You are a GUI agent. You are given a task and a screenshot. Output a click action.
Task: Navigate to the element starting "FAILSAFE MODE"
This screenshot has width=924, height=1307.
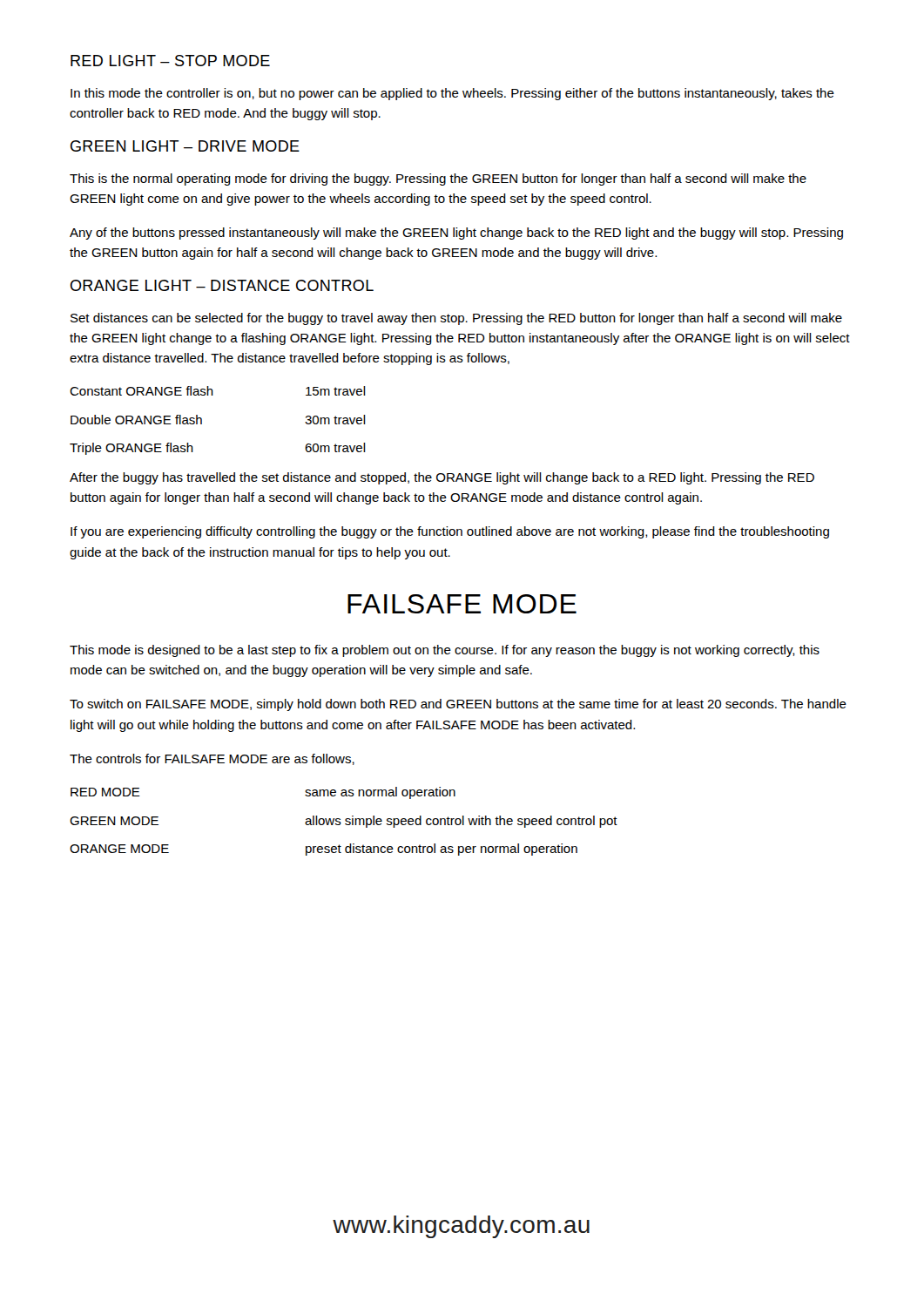point(462,604)
